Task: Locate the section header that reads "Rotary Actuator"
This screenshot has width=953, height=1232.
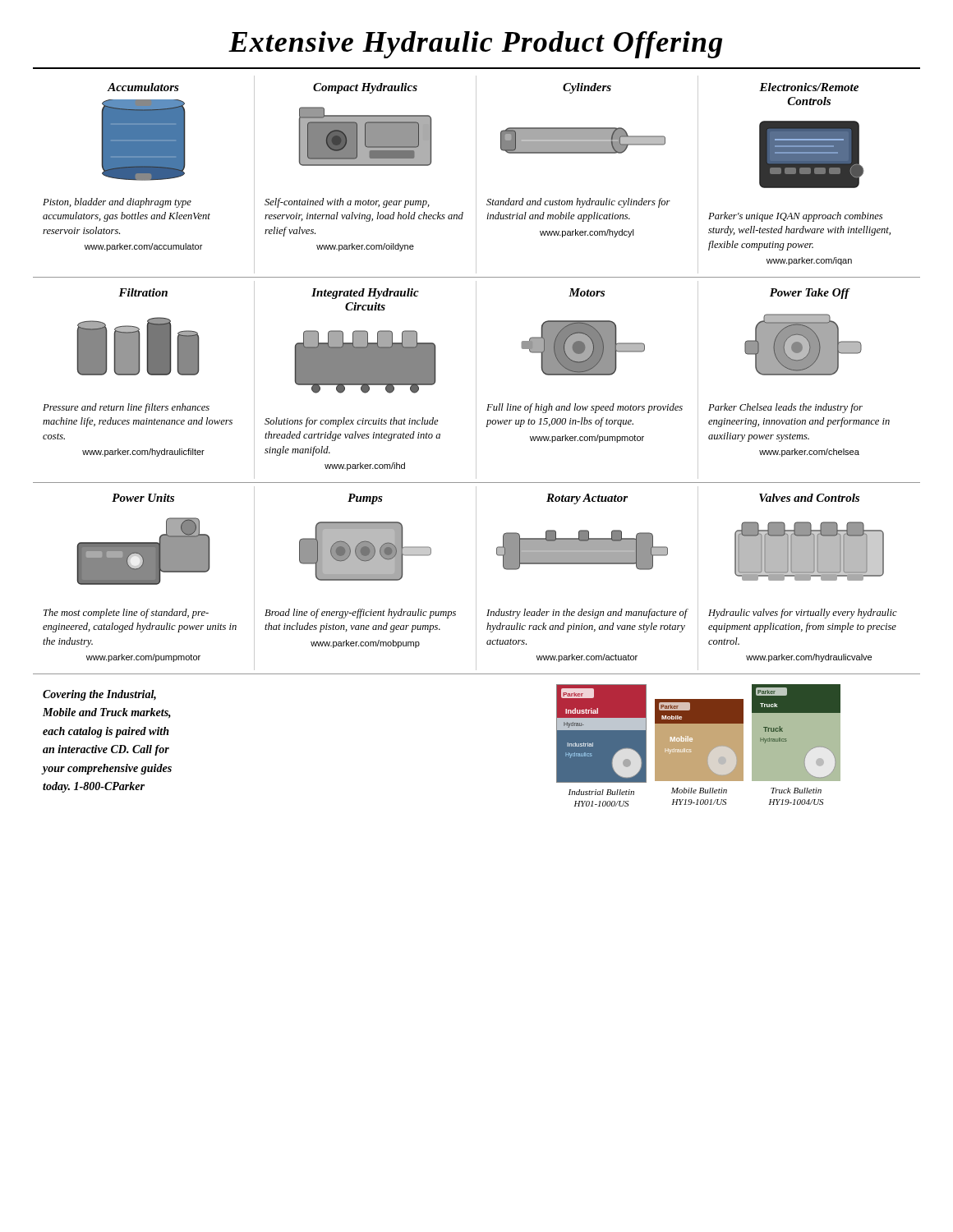Action: coord(587,498)
